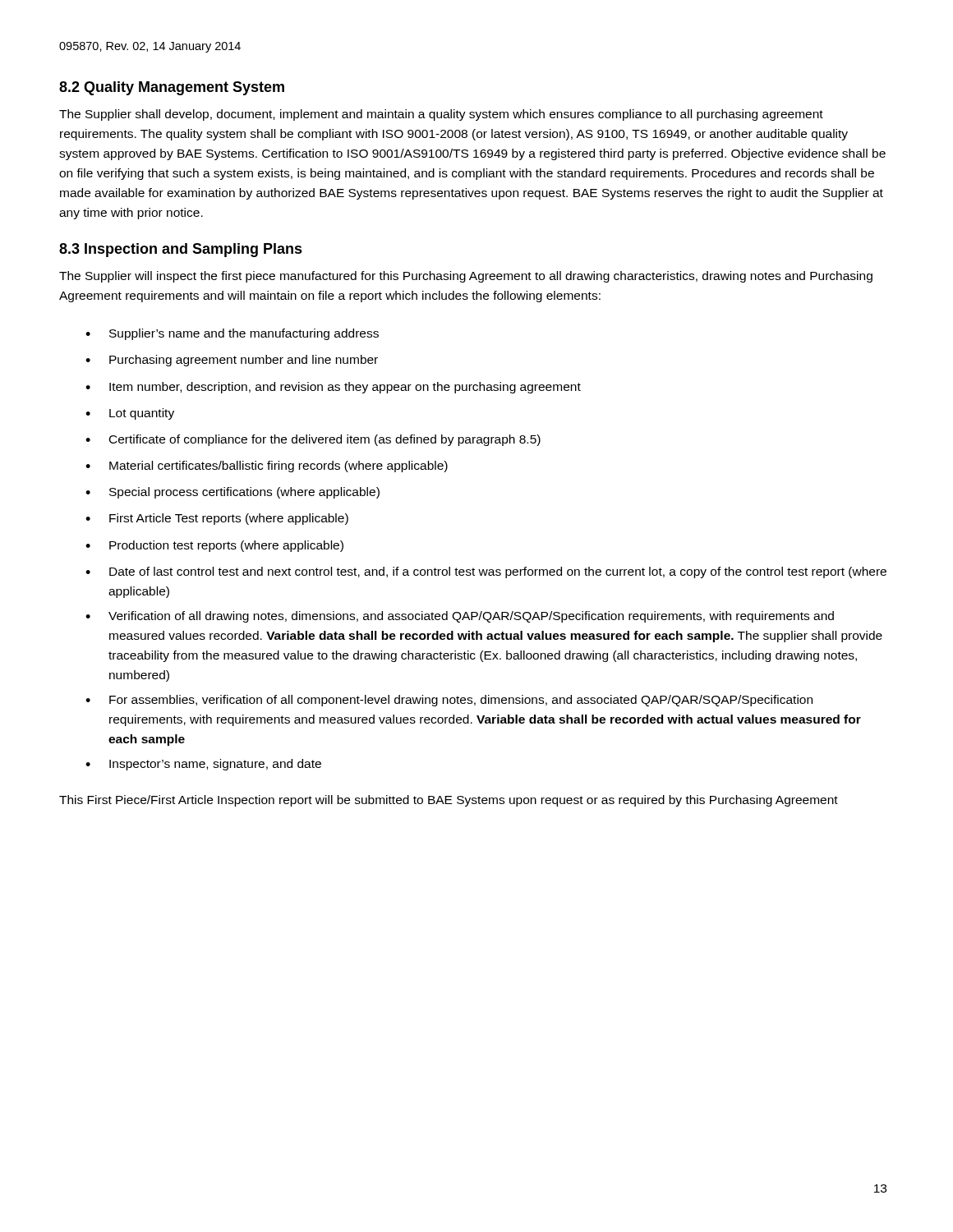953x1232 pixels.
Task: Click the passage that begins "• For assemblies, verification of"
Action: coord(473,719)
